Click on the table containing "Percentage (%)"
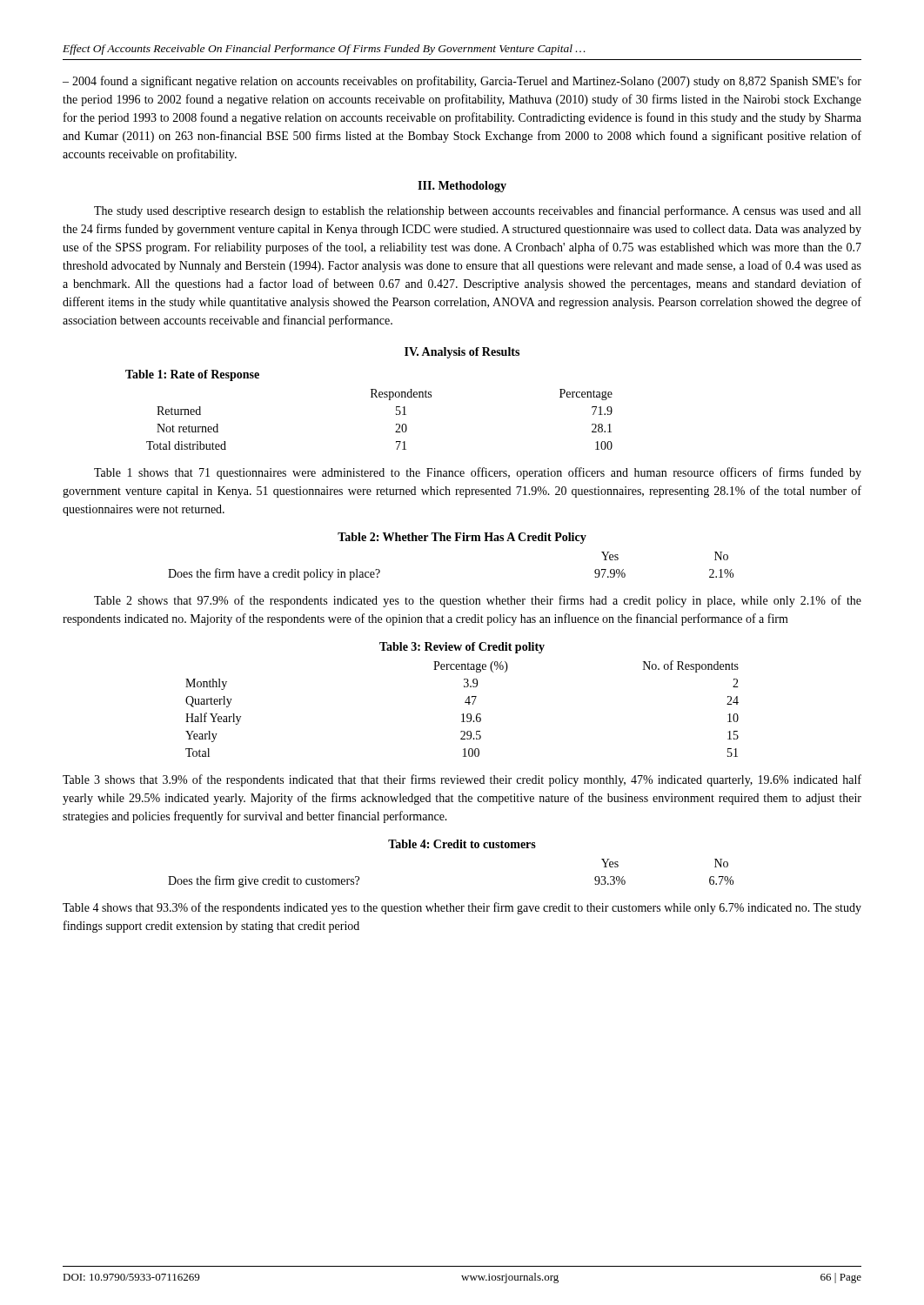The image size is (924, 1305). pos(462,710)
